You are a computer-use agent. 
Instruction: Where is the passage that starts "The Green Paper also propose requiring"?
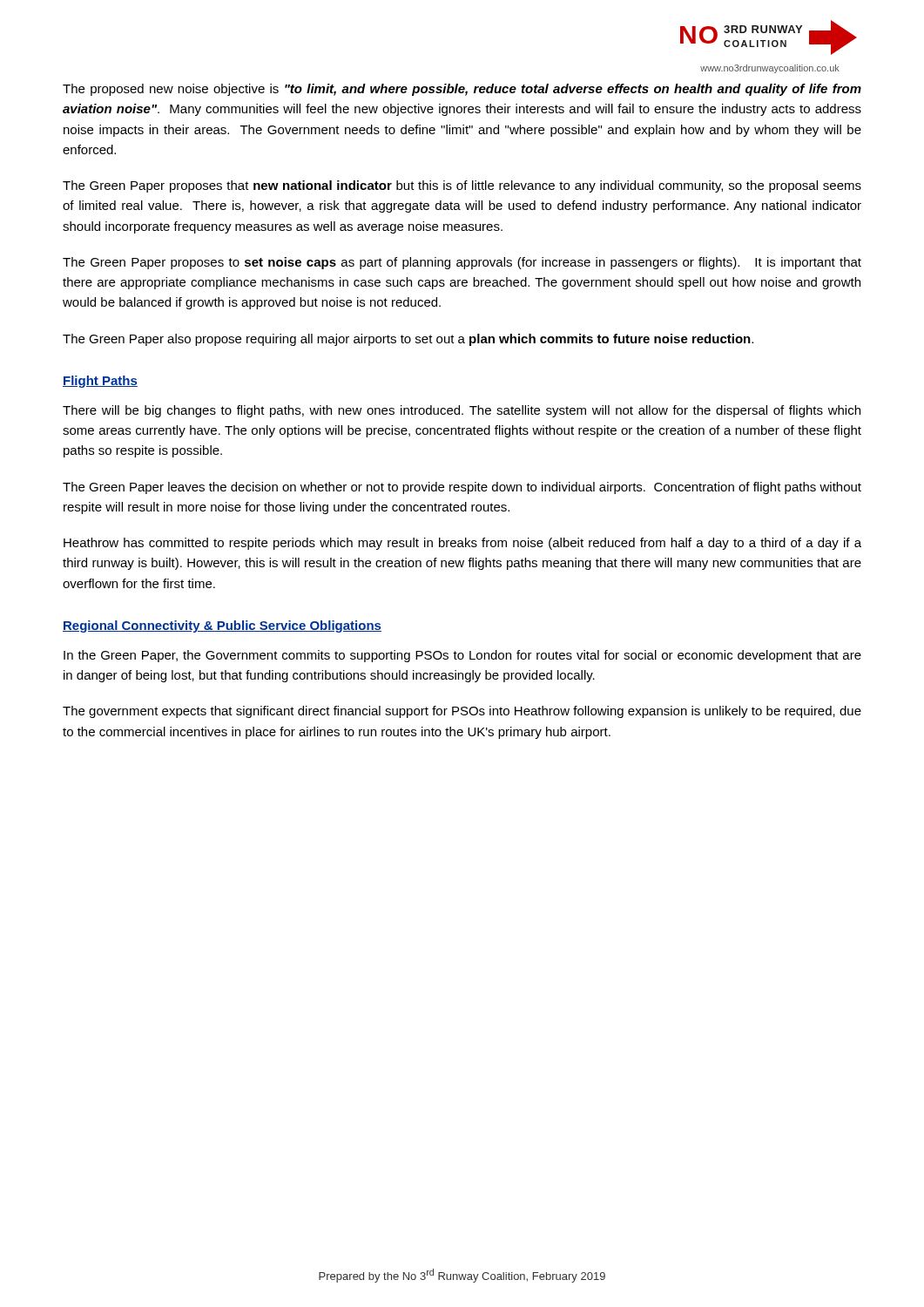(409, 338)
